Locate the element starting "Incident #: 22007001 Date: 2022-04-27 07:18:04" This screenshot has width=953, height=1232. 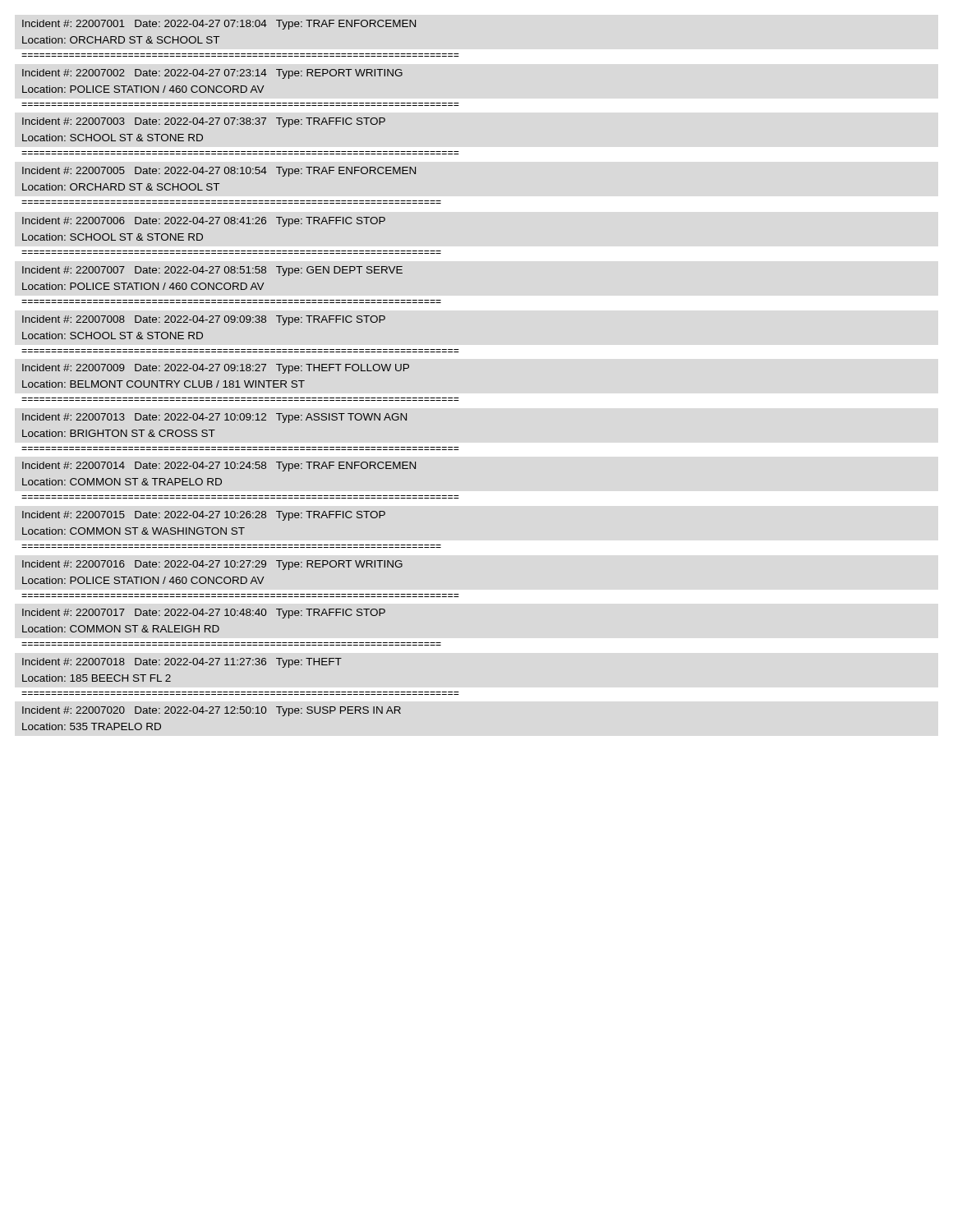point(219,25)
